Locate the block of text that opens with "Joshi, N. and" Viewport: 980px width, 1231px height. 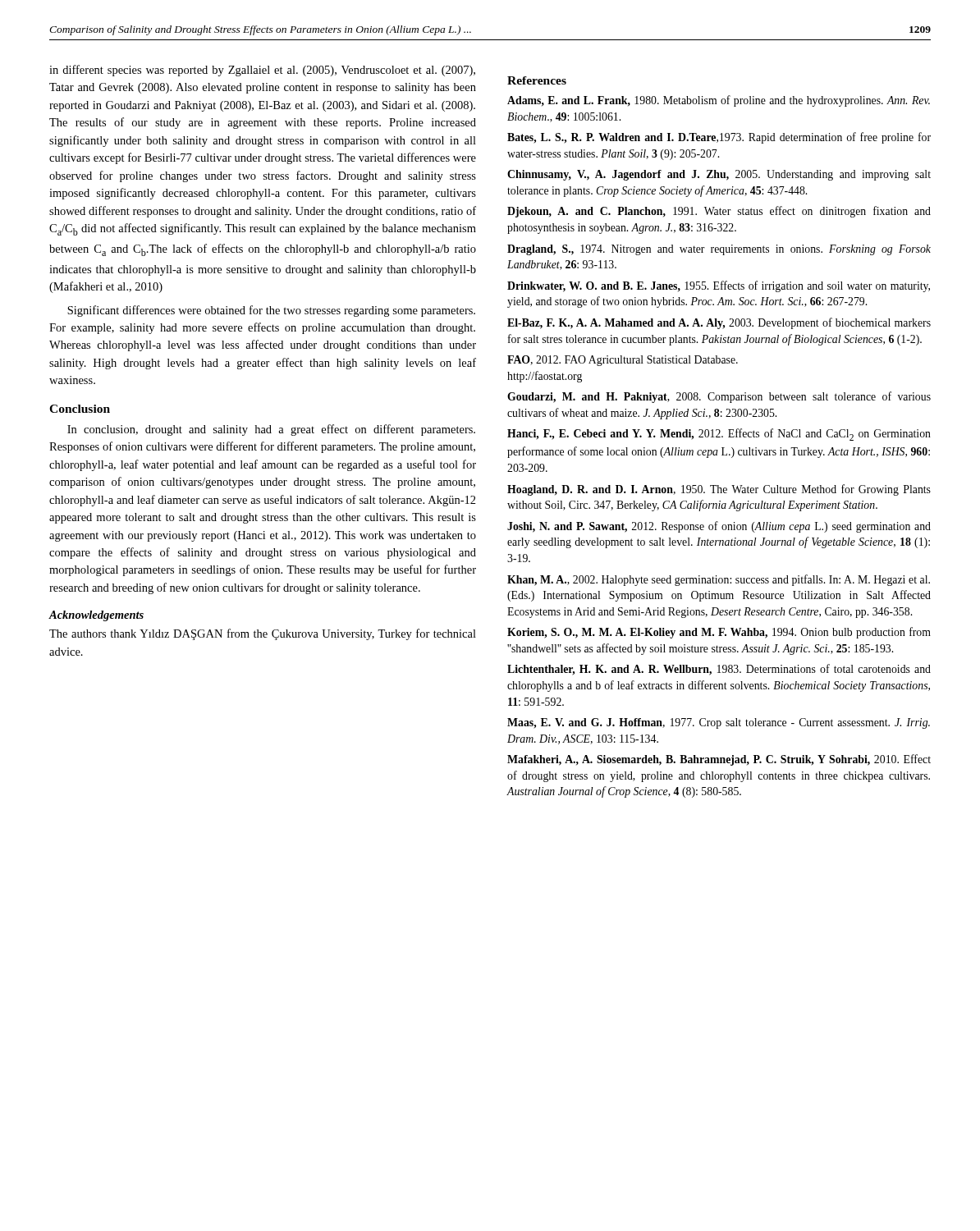pyautogui.click(x=719, y=543)
